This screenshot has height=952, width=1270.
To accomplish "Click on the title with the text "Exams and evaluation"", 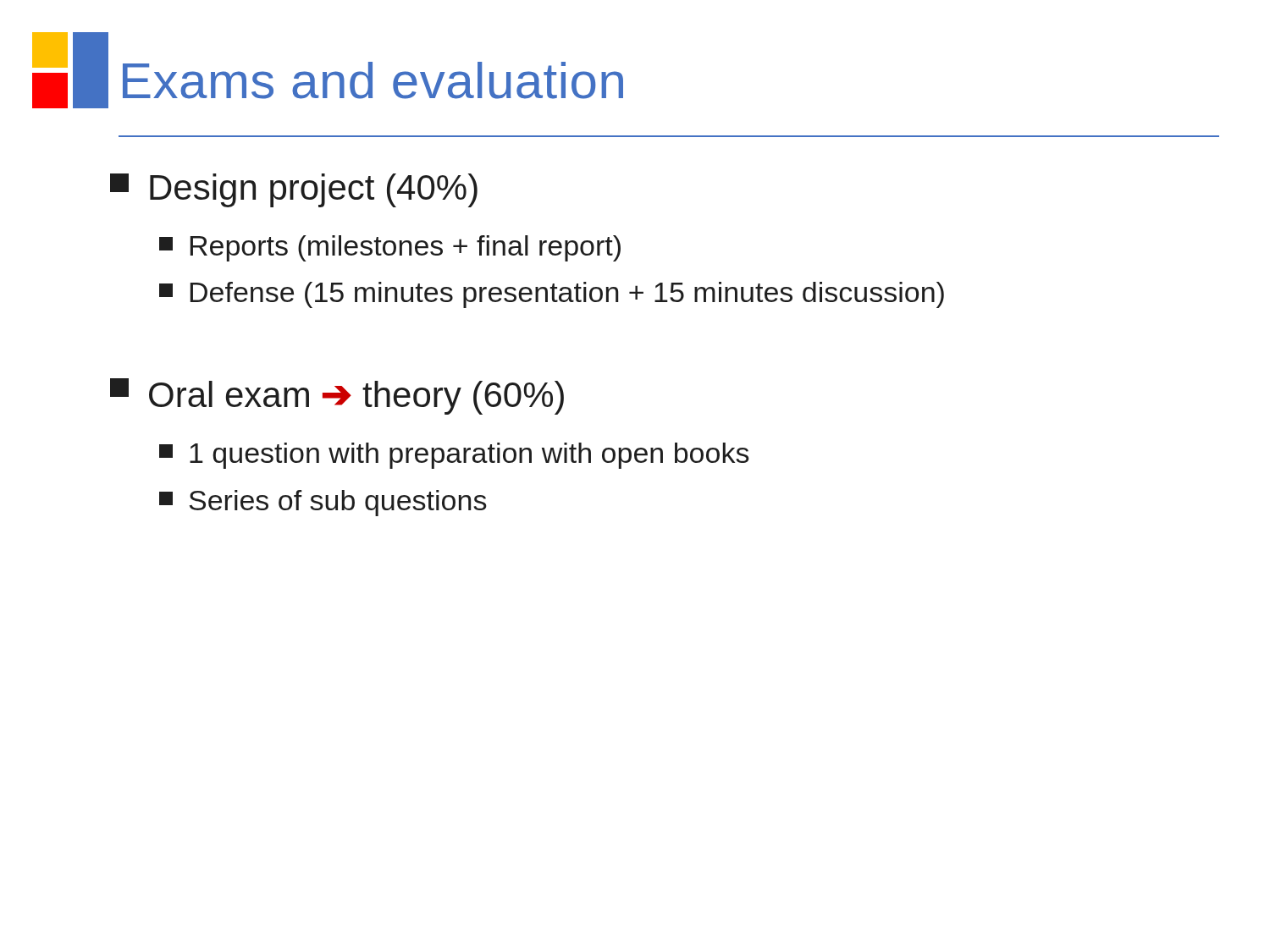I will 373,80.
